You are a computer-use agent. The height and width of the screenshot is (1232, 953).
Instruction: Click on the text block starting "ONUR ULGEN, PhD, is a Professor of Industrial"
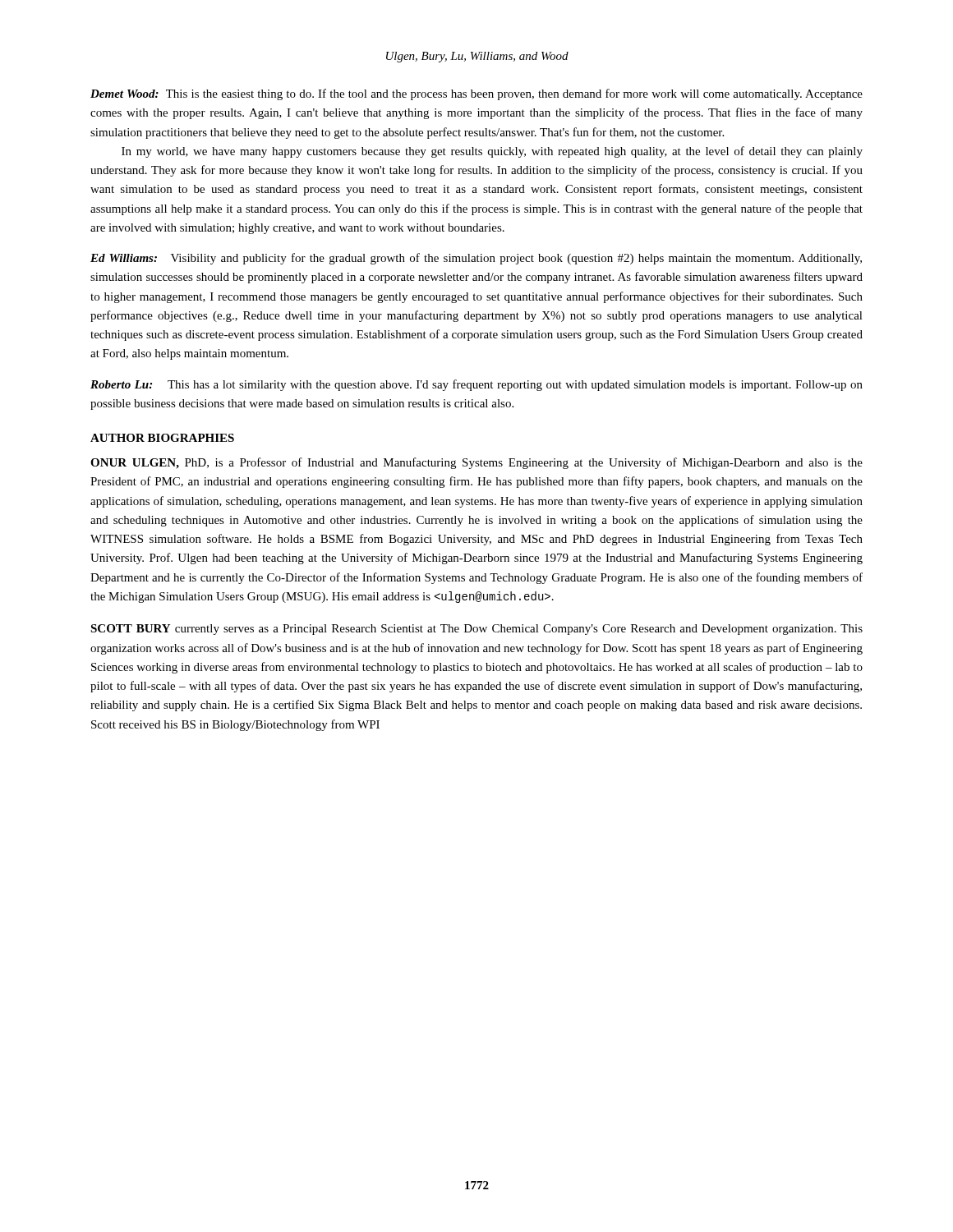pos(476,530)
